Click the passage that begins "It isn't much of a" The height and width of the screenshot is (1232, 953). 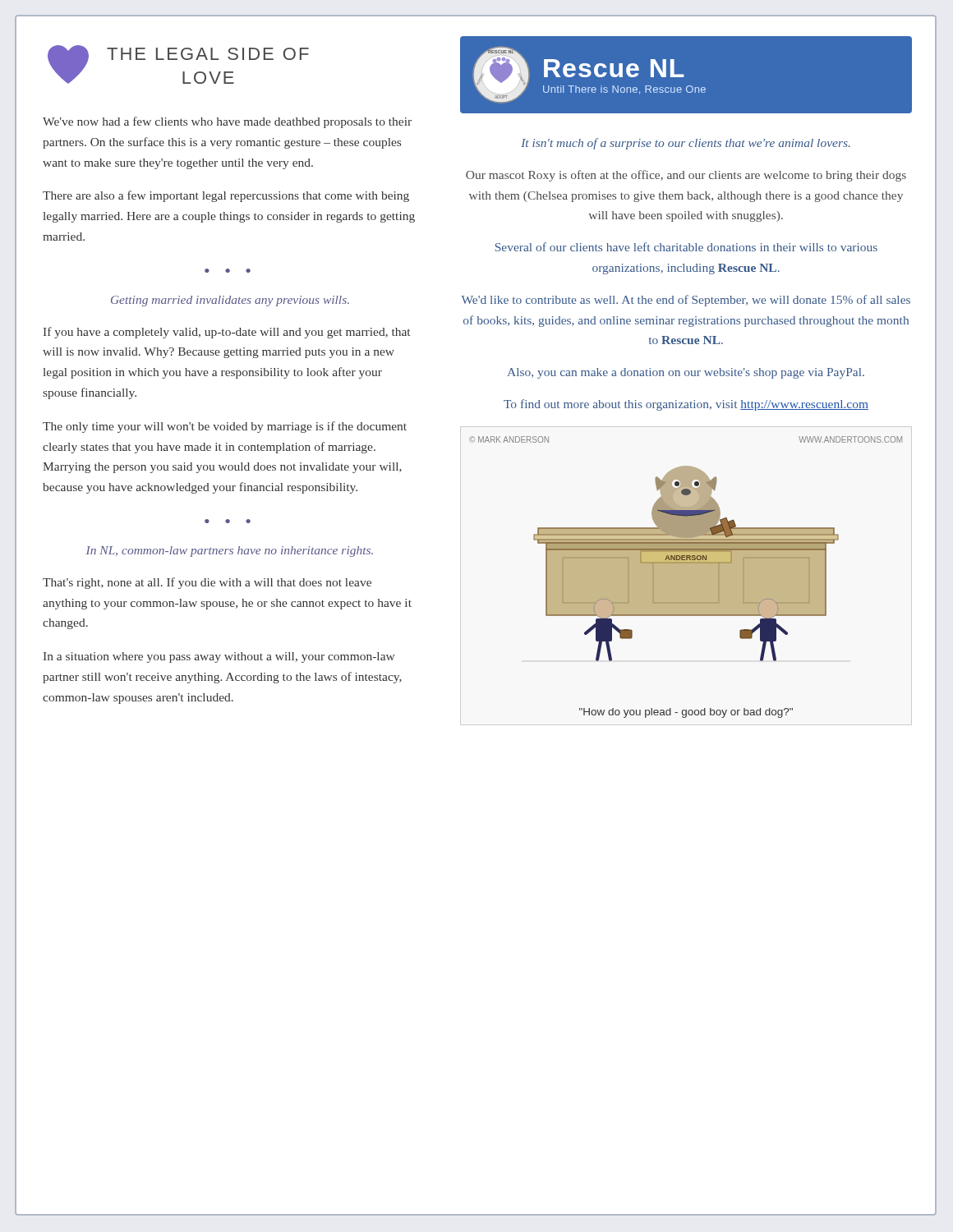click(686, 143)
